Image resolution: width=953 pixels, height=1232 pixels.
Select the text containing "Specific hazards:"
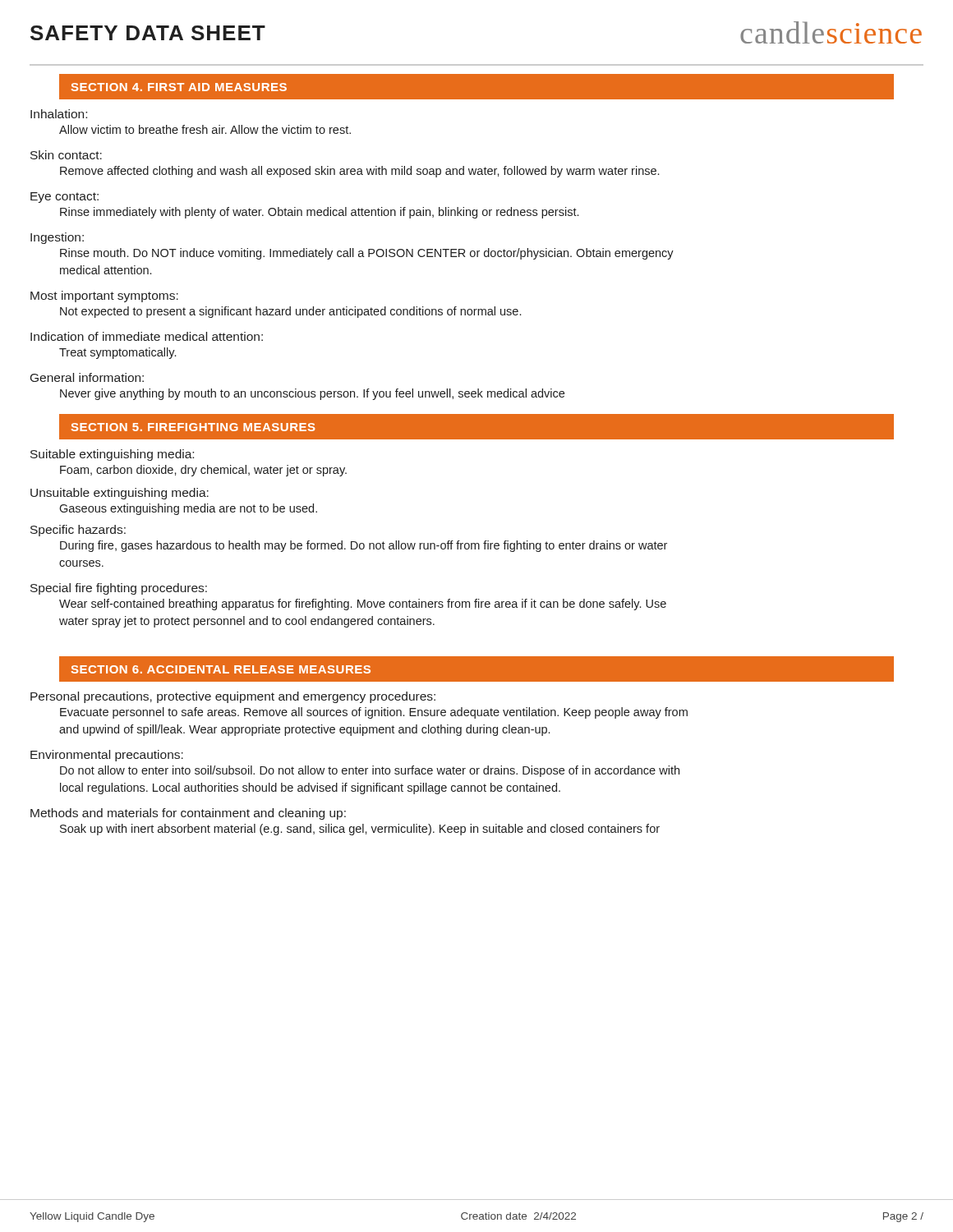click(x=78, y=529)
